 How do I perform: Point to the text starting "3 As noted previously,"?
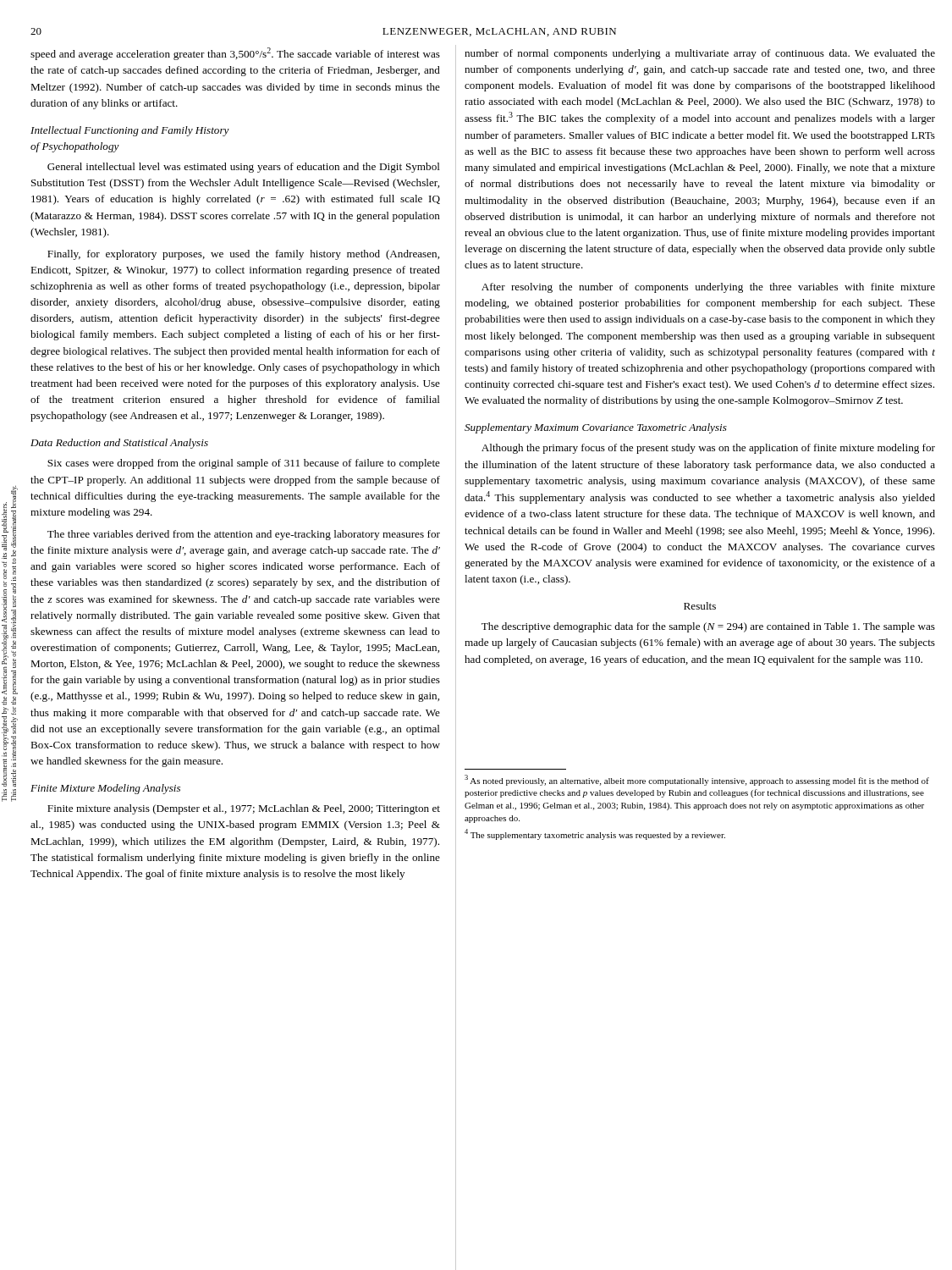click(x=700, y=799)
